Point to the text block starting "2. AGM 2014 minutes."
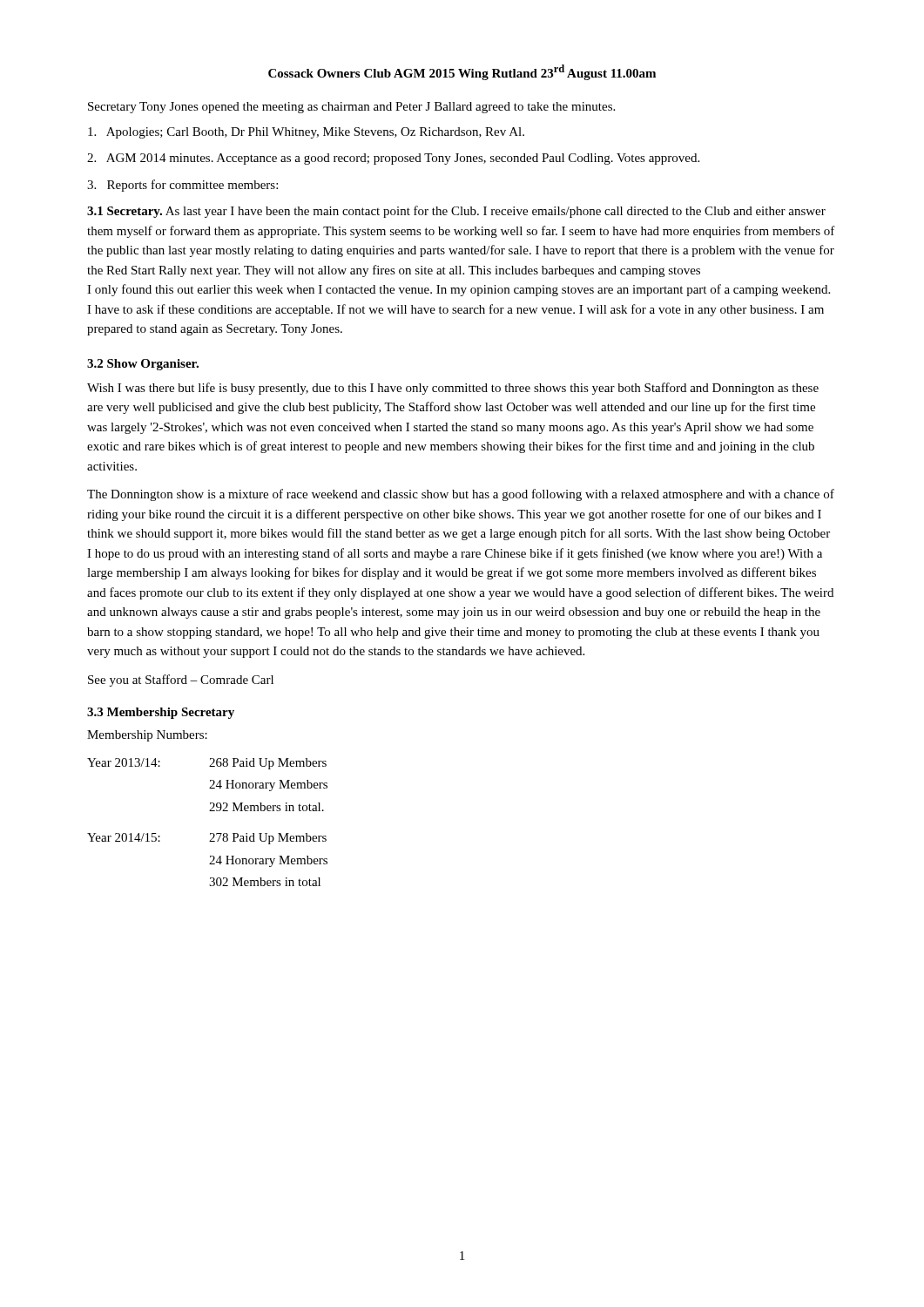 [x=394, y=158]
